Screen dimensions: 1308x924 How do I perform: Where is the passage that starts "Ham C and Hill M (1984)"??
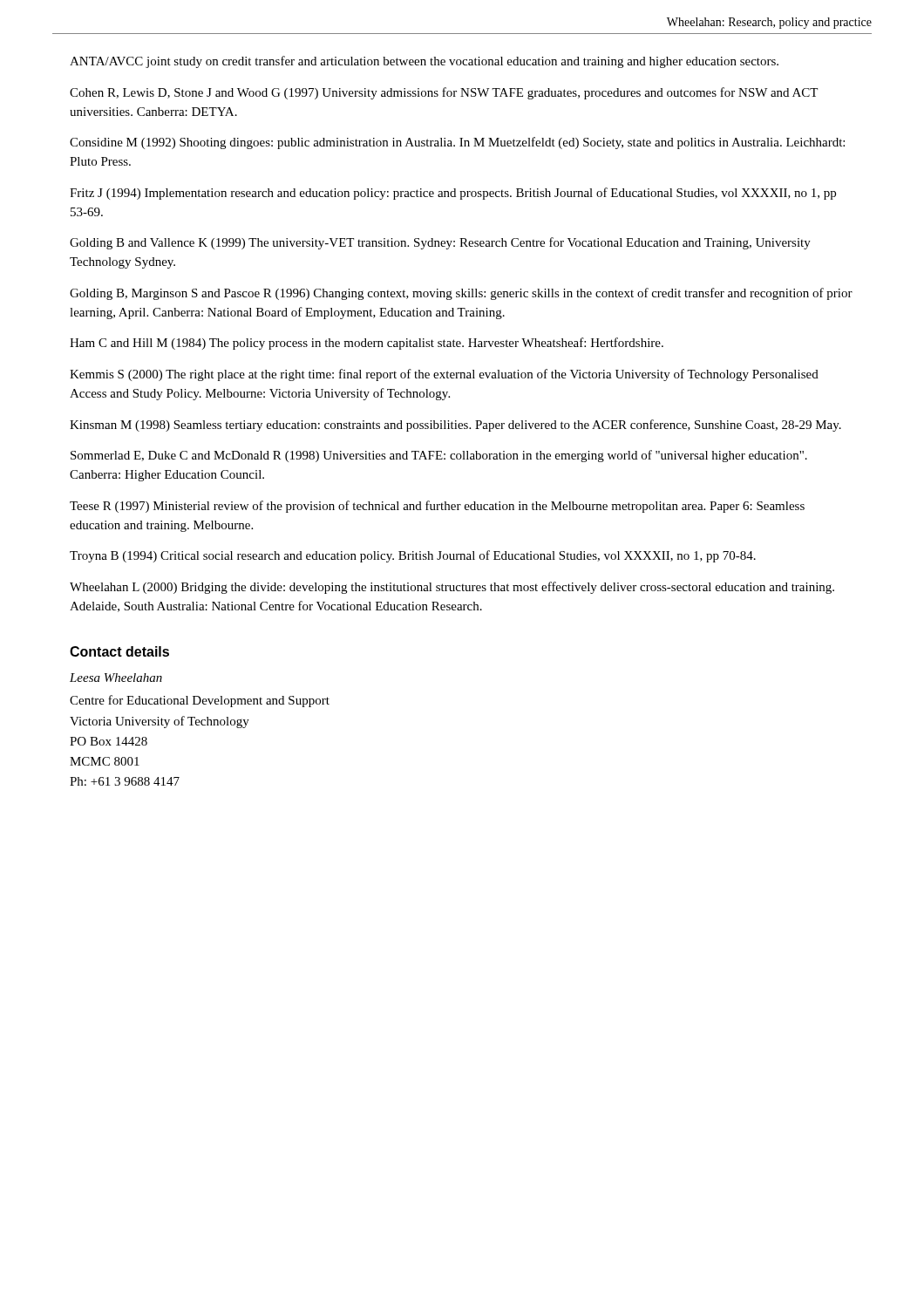367,343
